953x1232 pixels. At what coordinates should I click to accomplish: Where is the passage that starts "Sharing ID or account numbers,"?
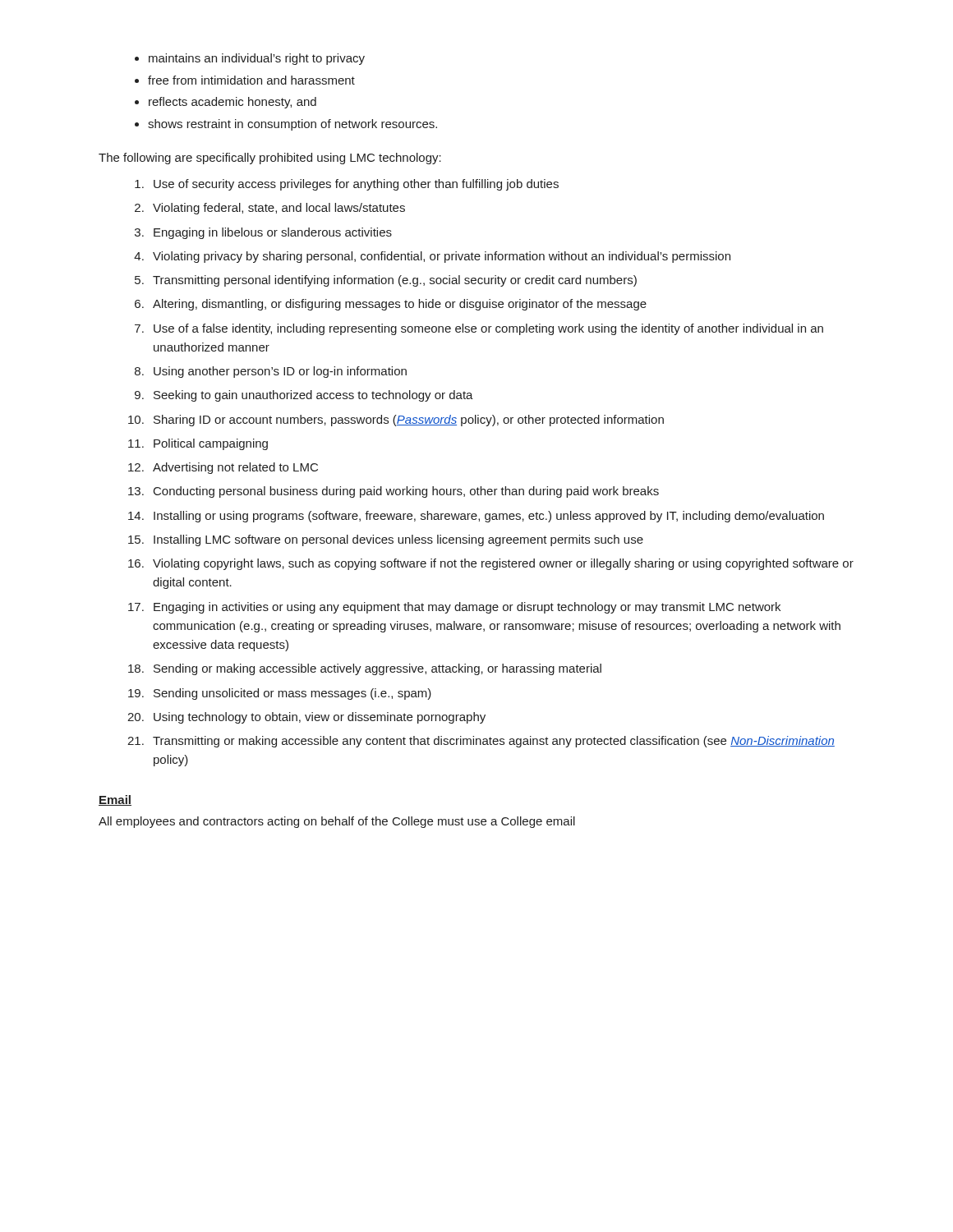coord(501,419)
